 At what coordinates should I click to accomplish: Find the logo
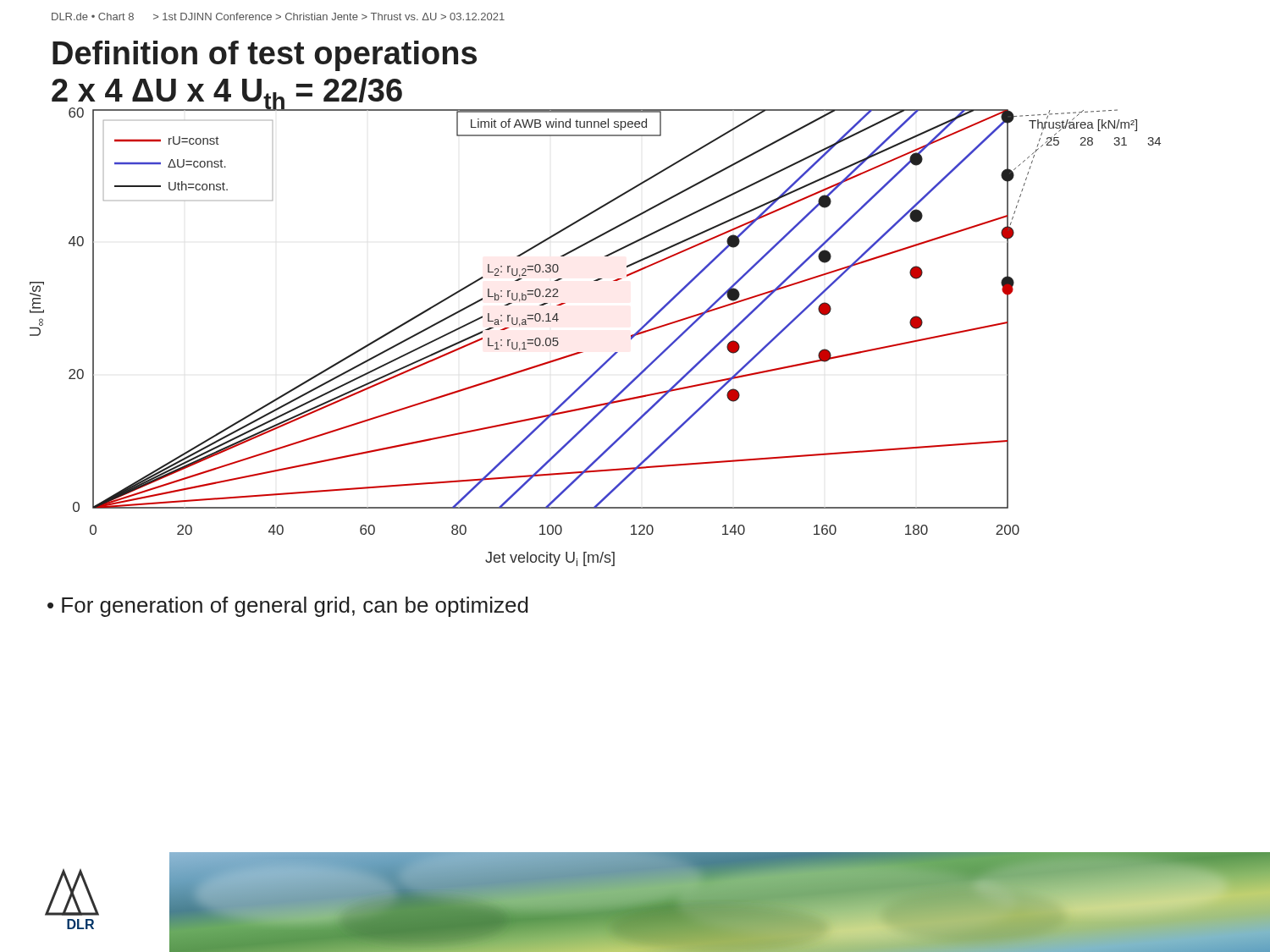[x=80, y=893]
